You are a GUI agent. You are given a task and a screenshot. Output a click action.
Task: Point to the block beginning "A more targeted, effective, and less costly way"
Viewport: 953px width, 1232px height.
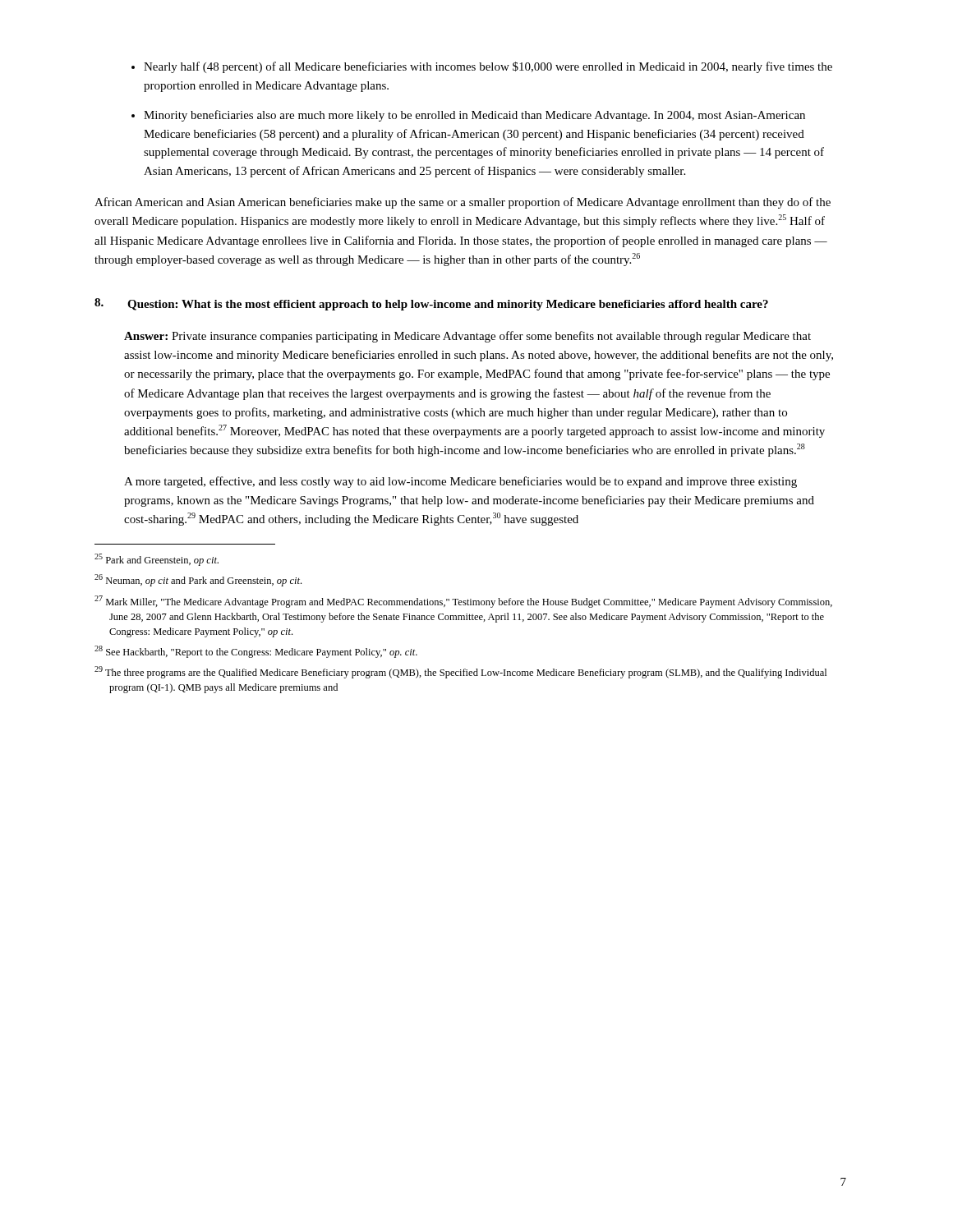(469, 500)
